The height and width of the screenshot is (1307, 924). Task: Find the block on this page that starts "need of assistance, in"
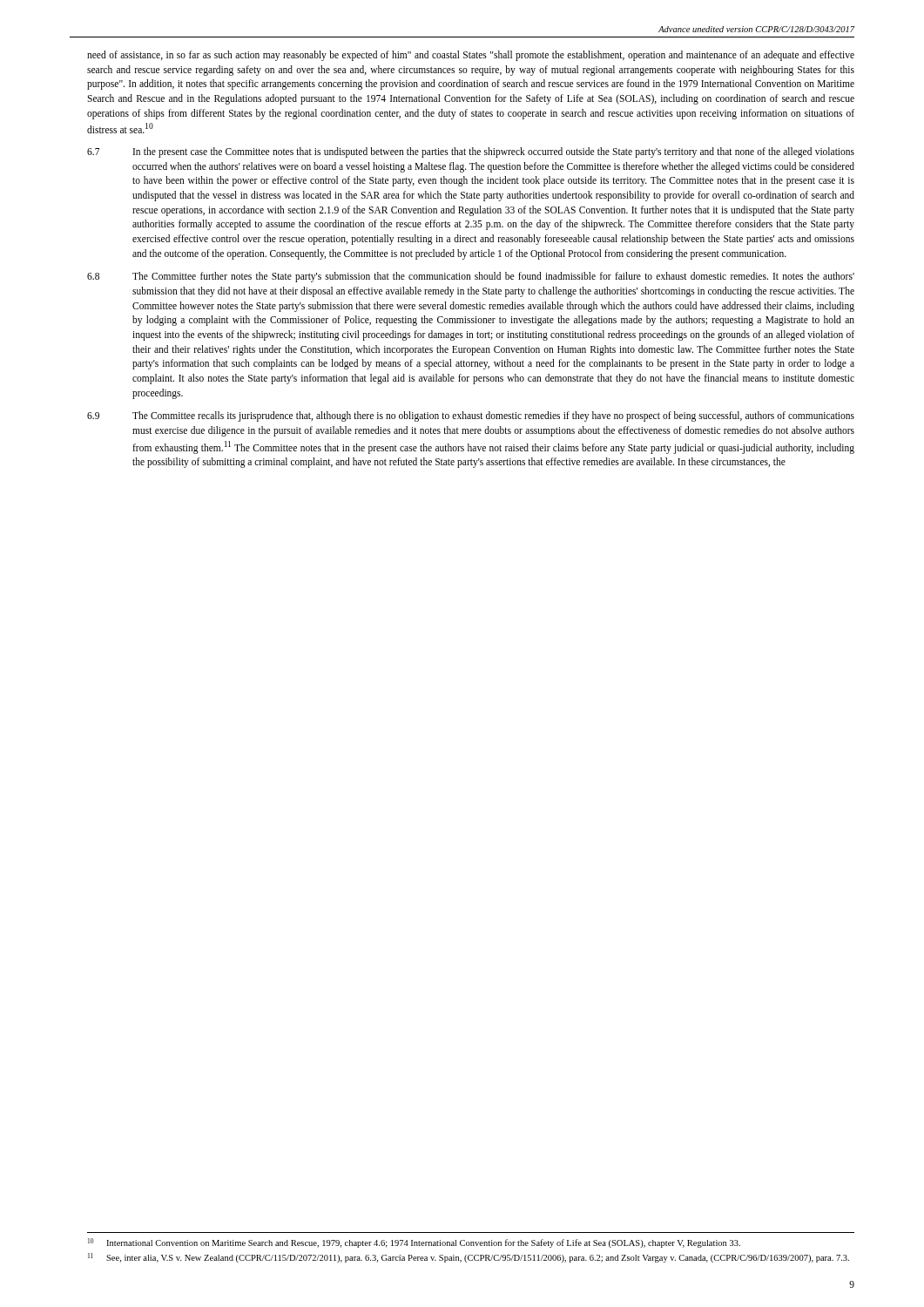pyautogui.click(x=471, y=92)
